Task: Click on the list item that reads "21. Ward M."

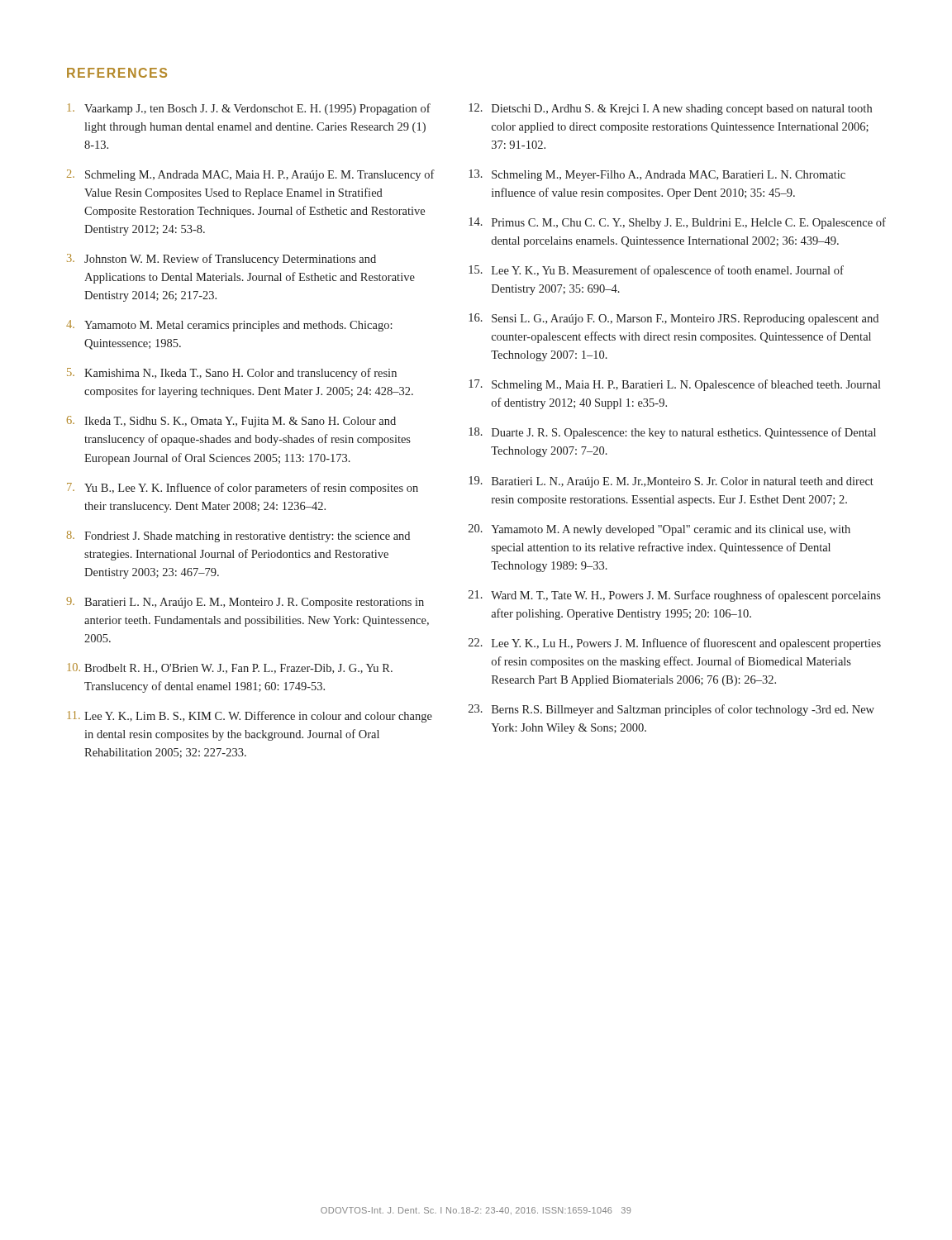Action: click(677, 604)
